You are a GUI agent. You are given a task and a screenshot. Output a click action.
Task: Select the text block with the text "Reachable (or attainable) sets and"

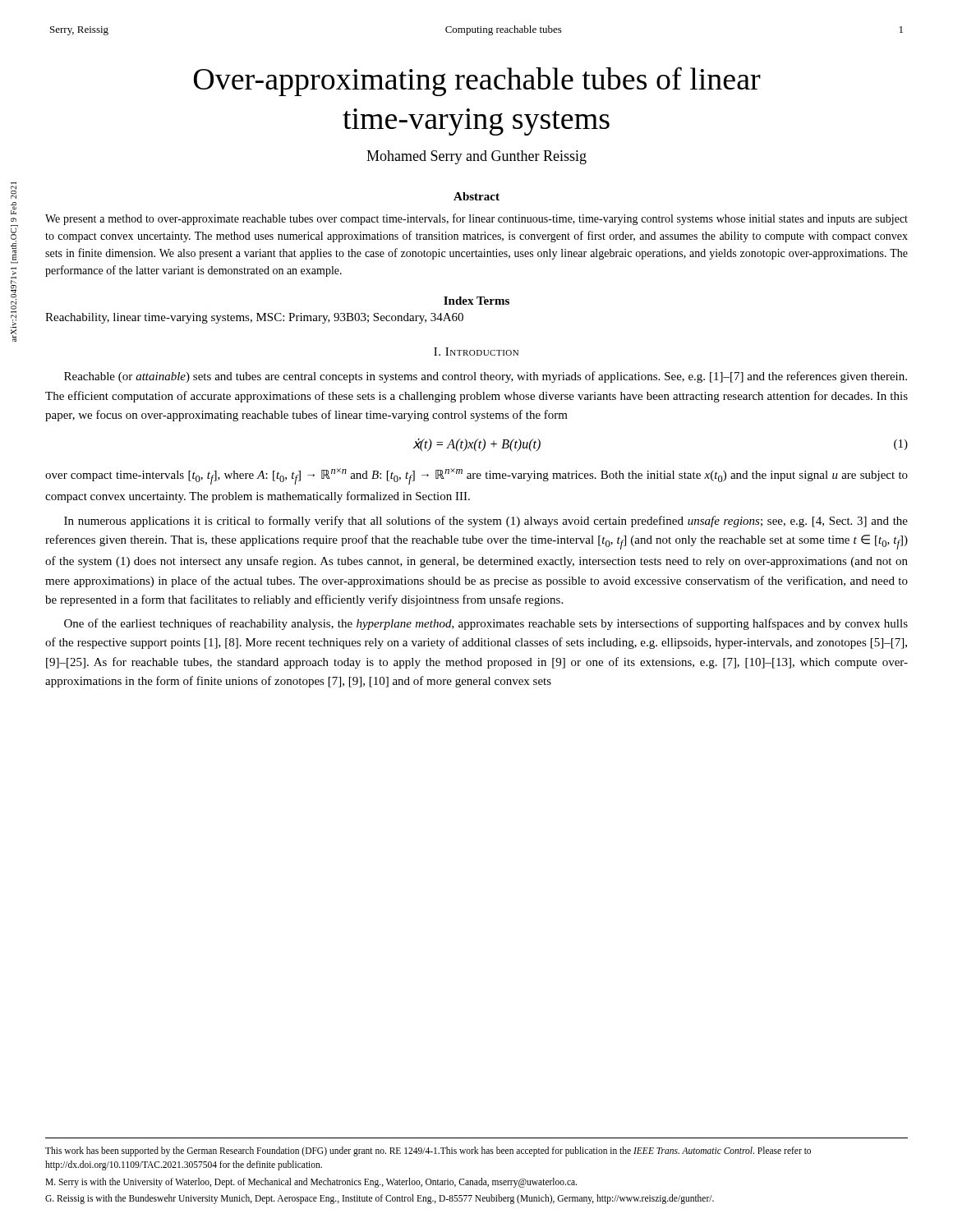coord(476,395)
